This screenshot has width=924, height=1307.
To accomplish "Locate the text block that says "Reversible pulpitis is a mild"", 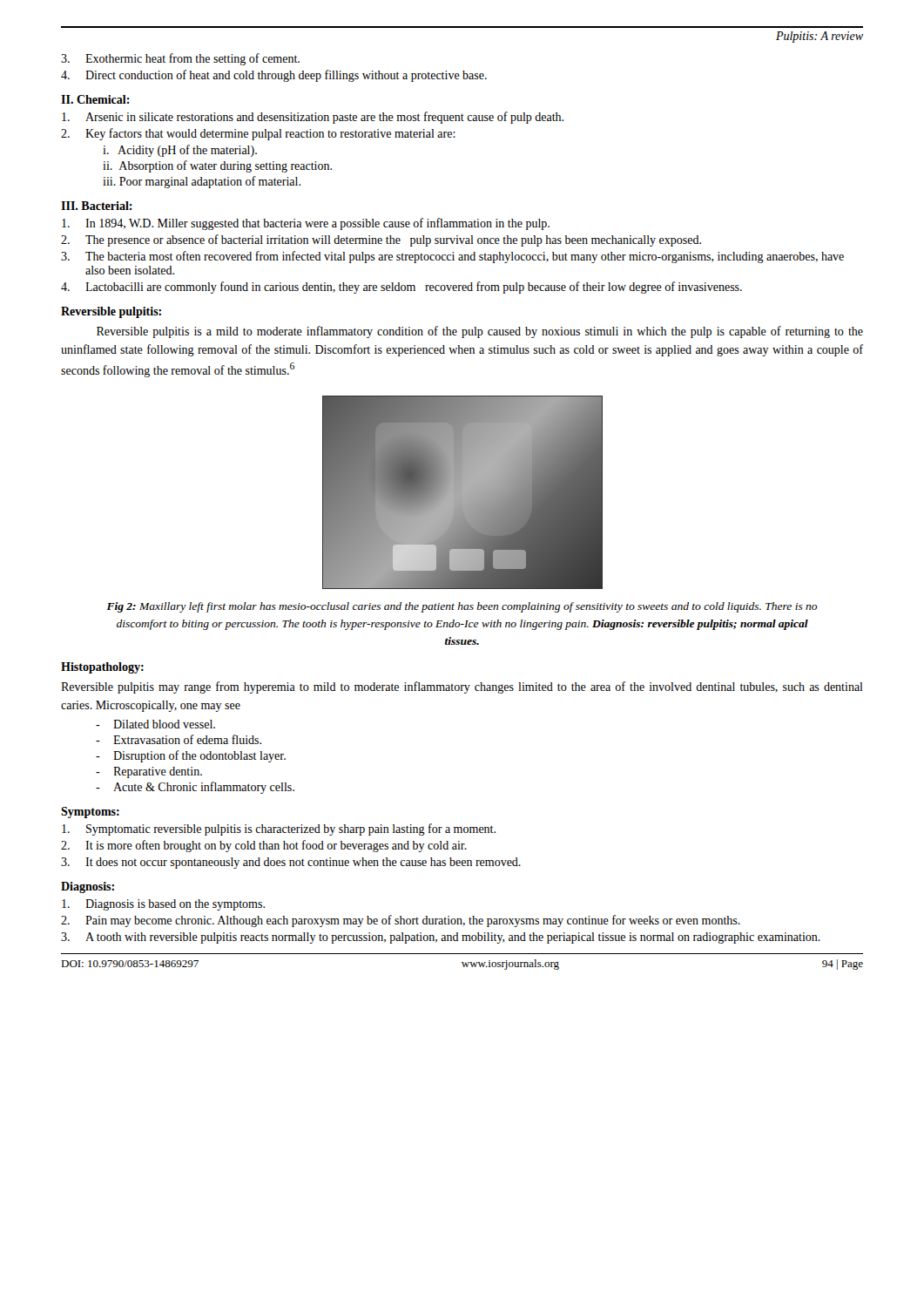I will 462,351.
